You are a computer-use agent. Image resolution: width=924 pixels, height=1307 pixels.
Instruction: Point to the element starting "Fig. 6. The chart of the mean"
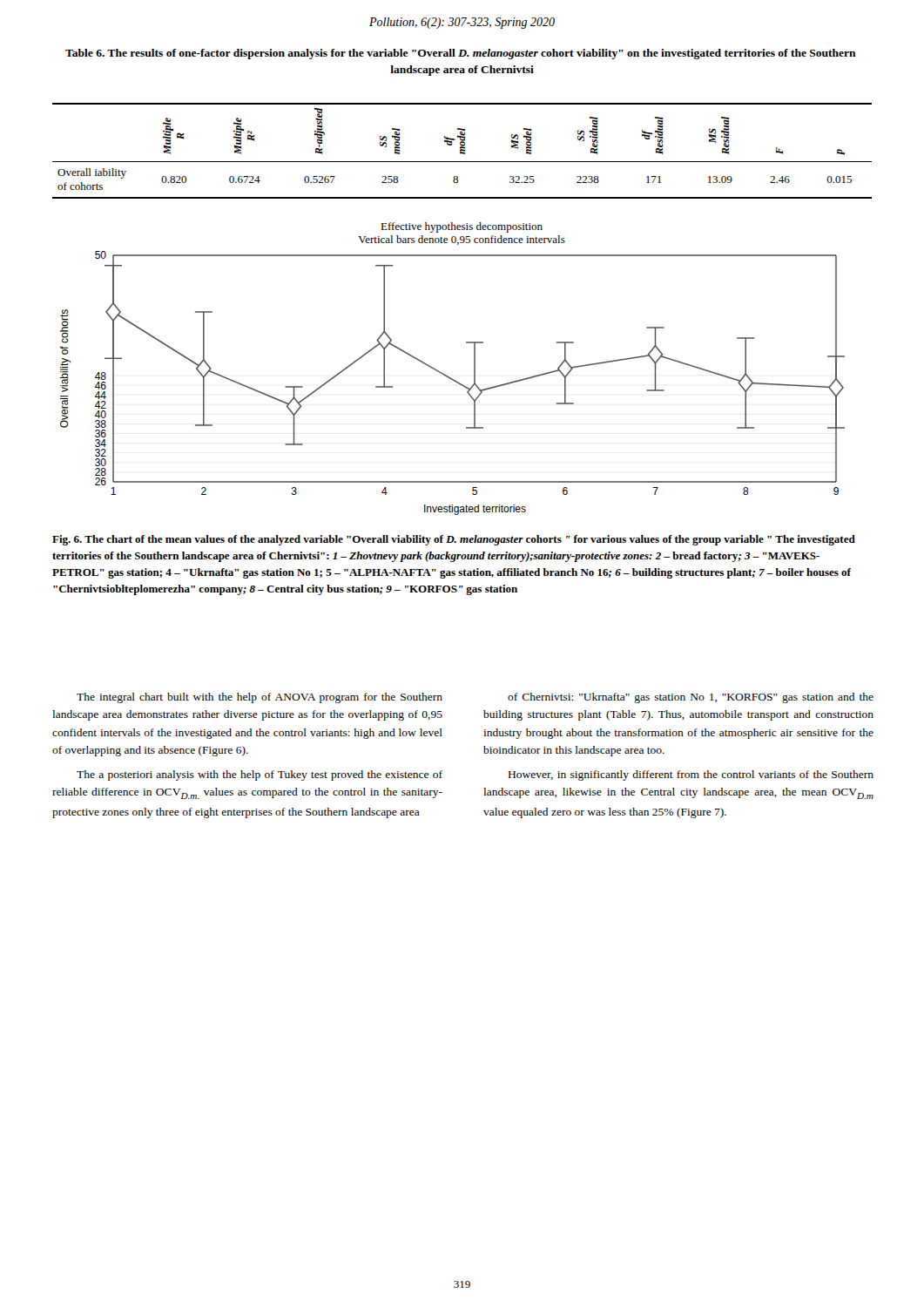454,564
